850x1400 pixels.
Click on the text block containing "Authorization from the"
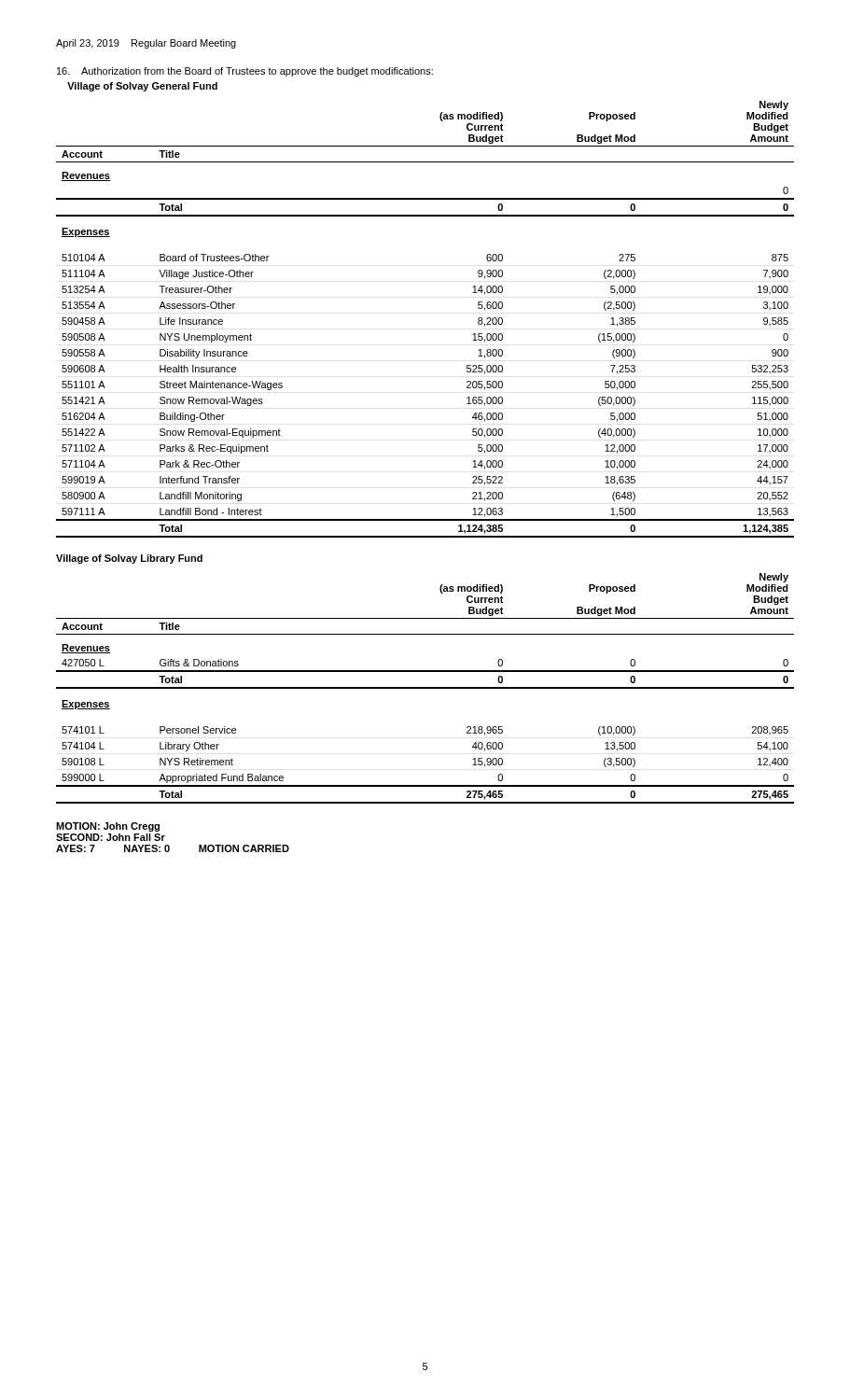245,71
